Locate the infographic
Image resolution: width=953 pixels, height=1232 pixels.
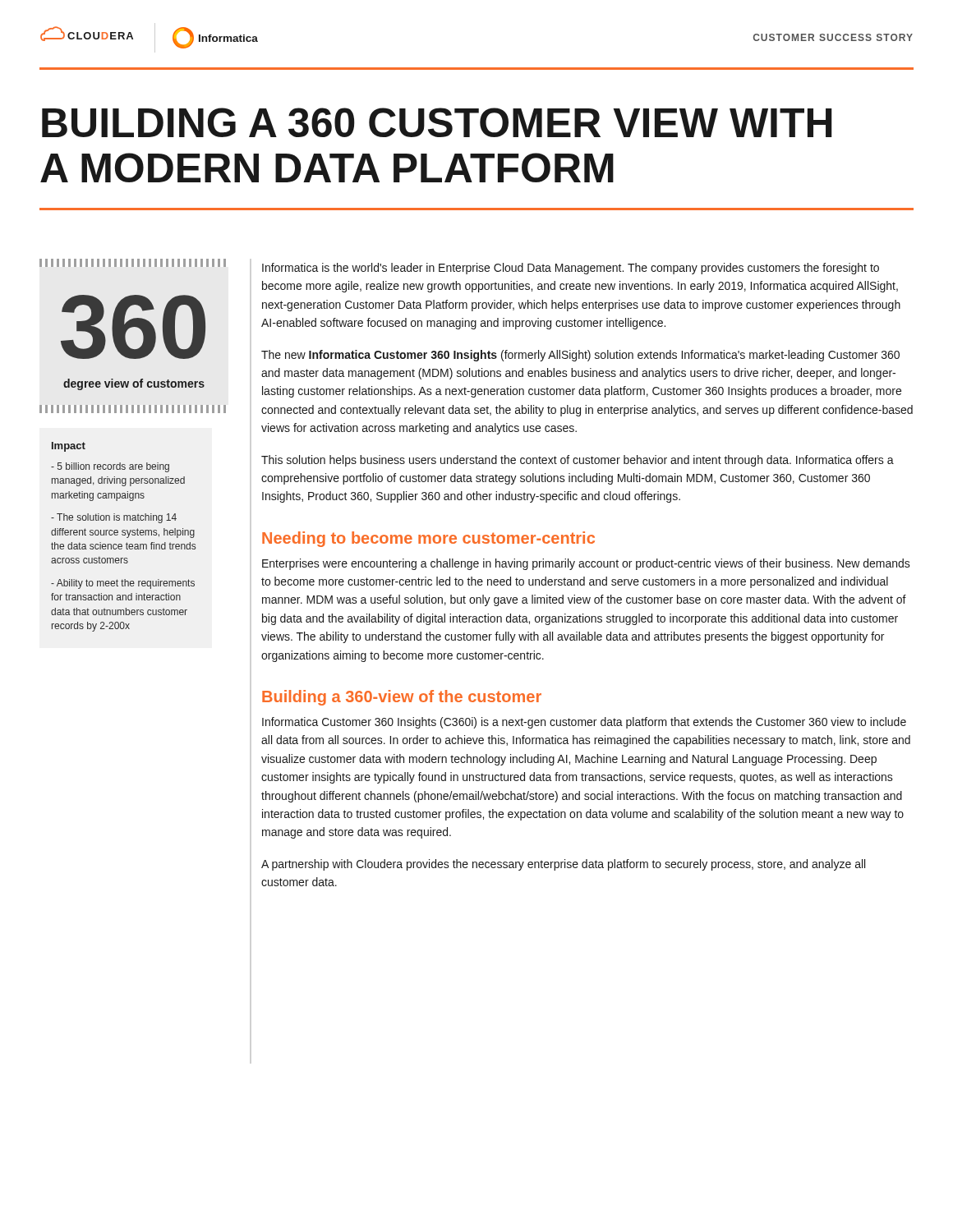tap(134, 336)
